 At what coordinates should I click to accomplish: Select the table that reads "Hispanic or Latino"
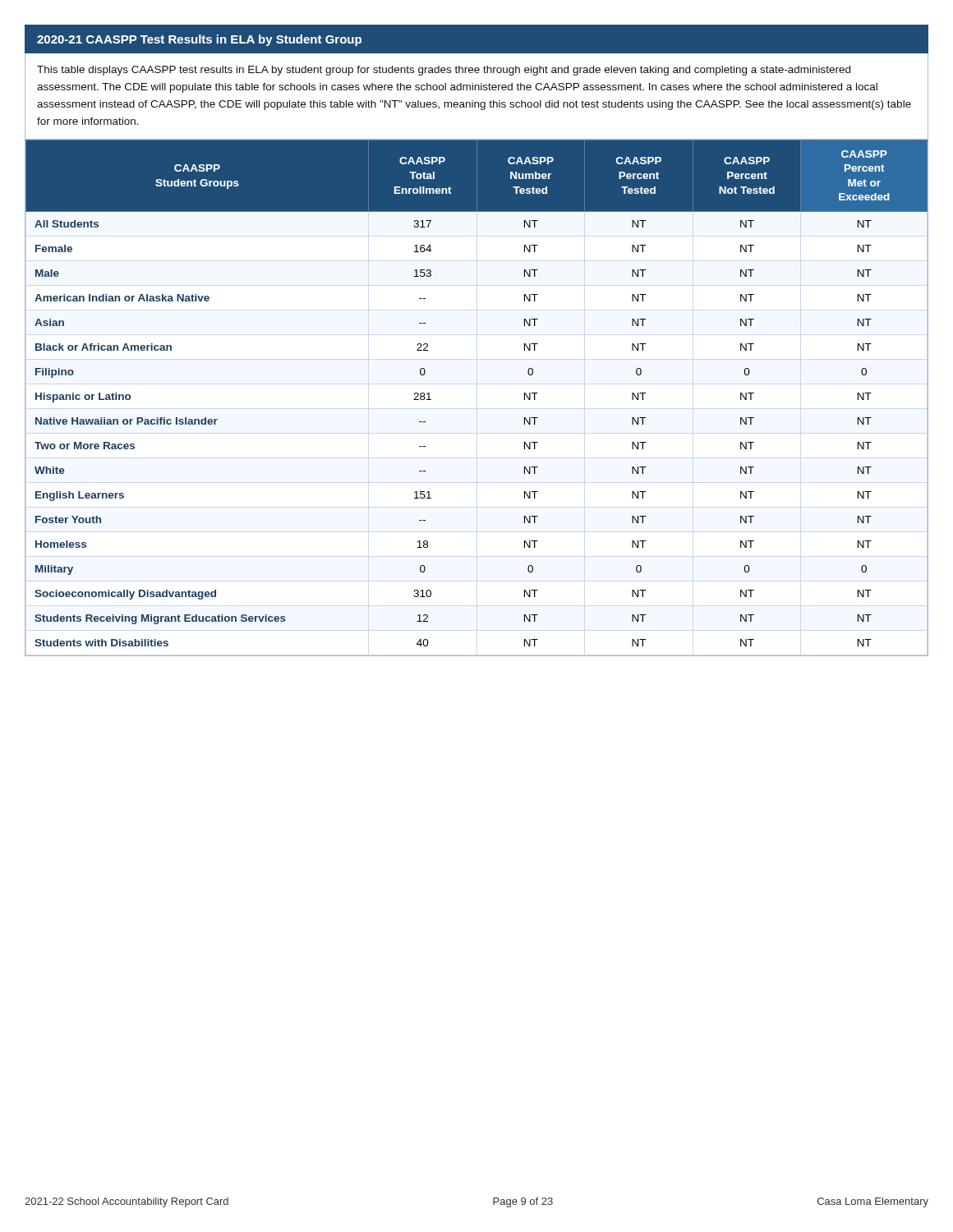[x=476, y=398]
